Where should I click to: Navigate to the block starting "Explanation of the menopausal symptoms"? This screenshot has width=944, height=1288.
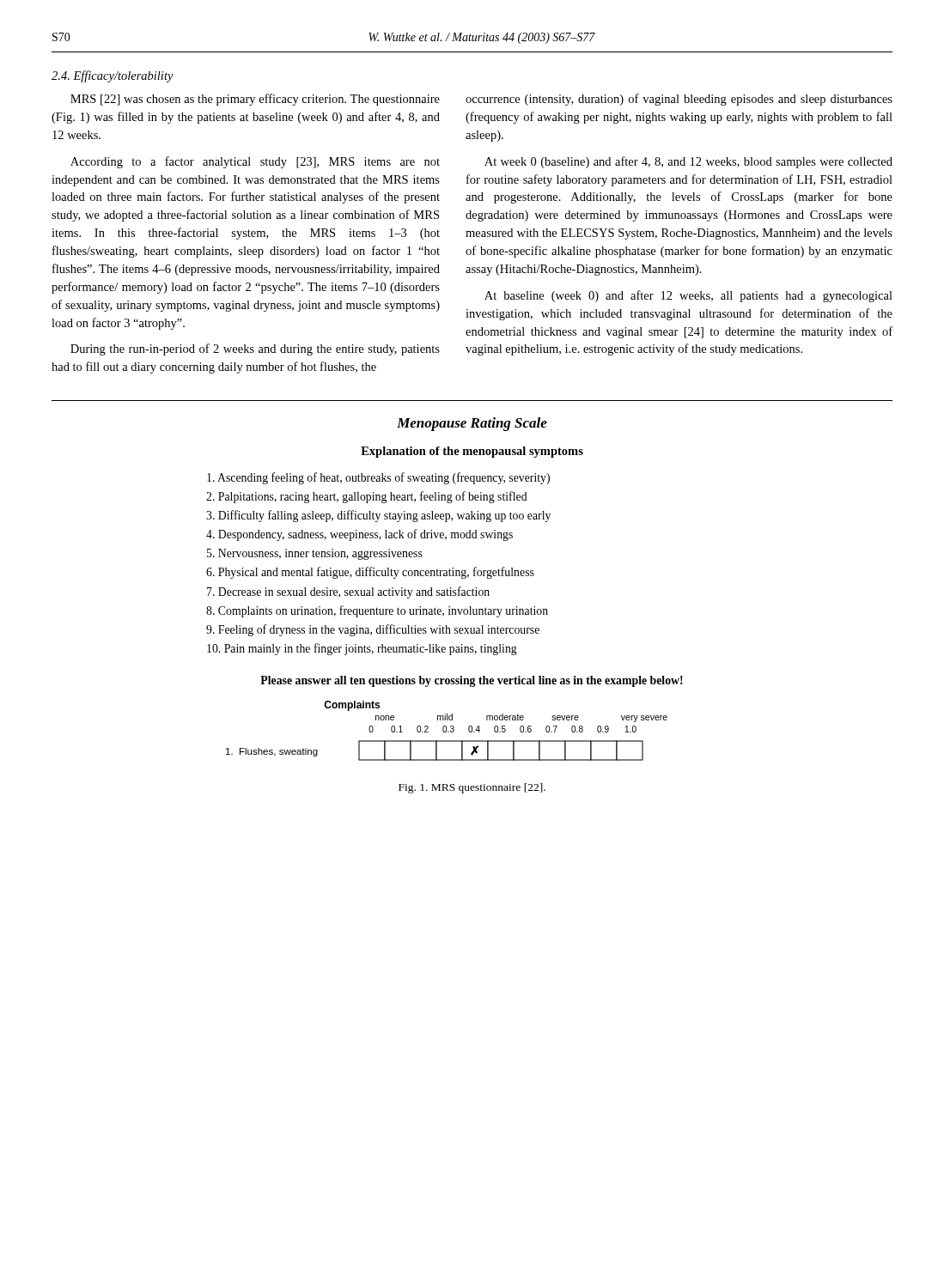click(x=472, y=451)
